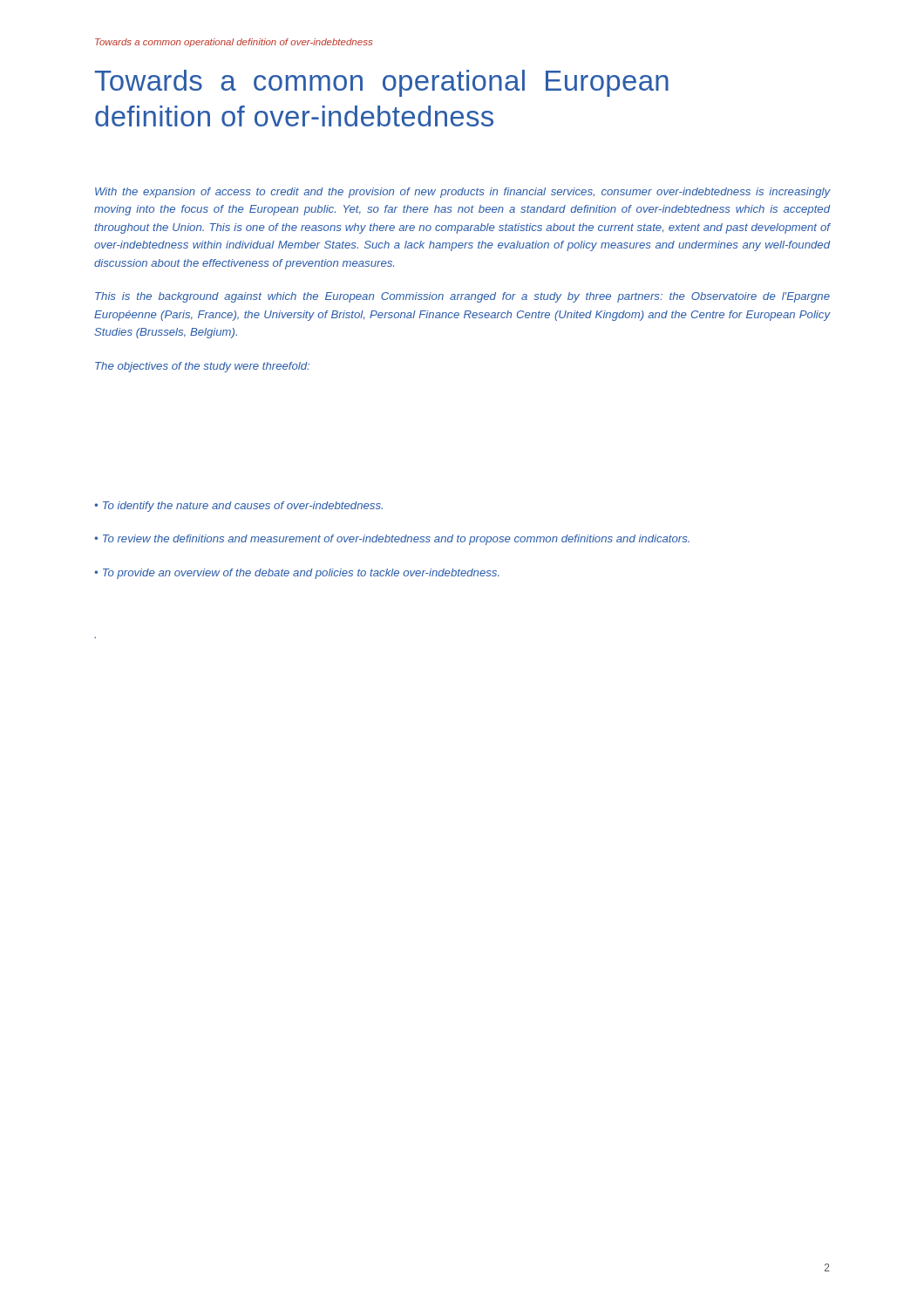Find the title
The height and width of the screenshot is (1308, 924).
point(462,99)
